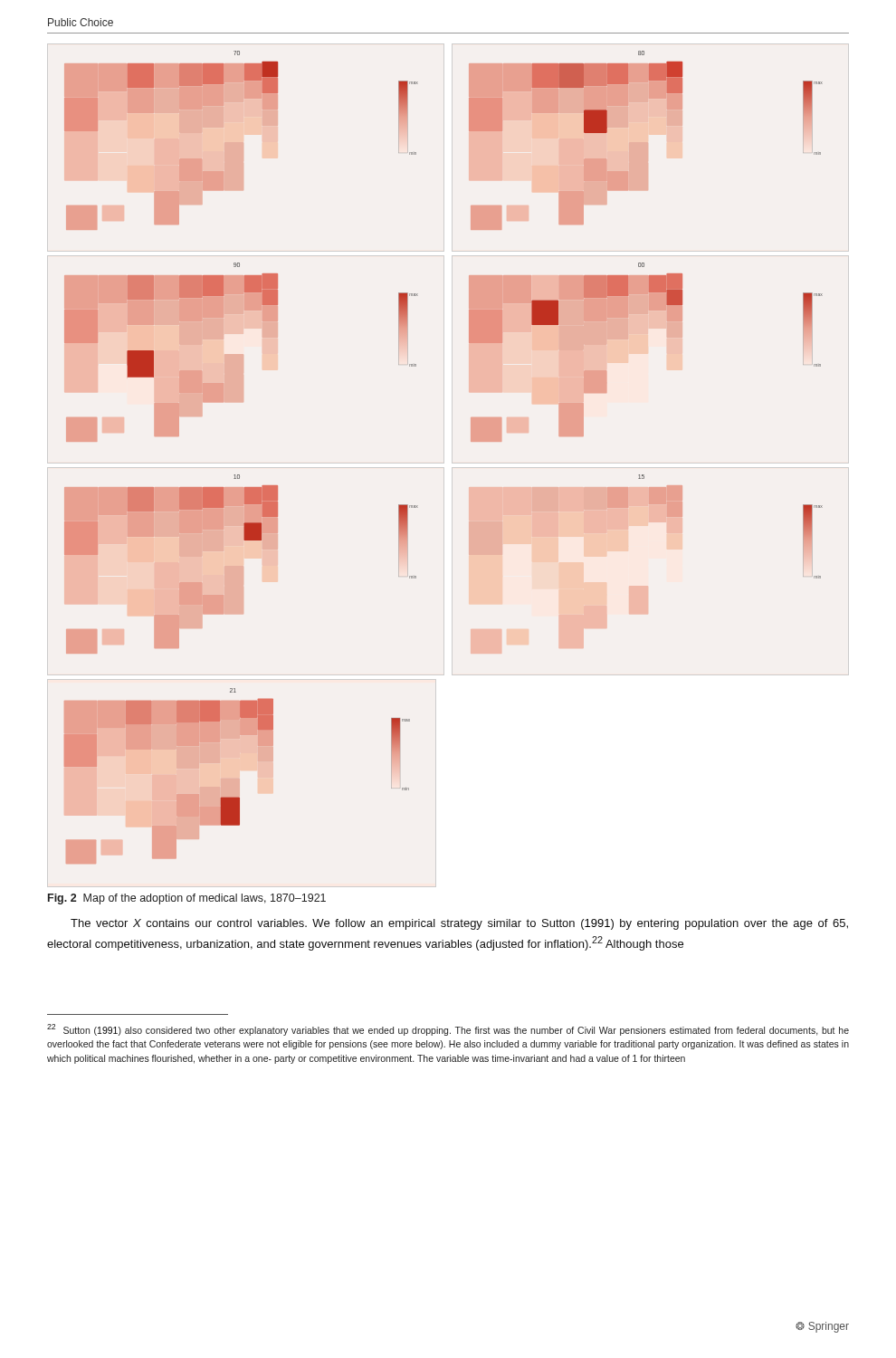
Task: Locate a caption
Action: pyautogui.click(x=187, y=898)
